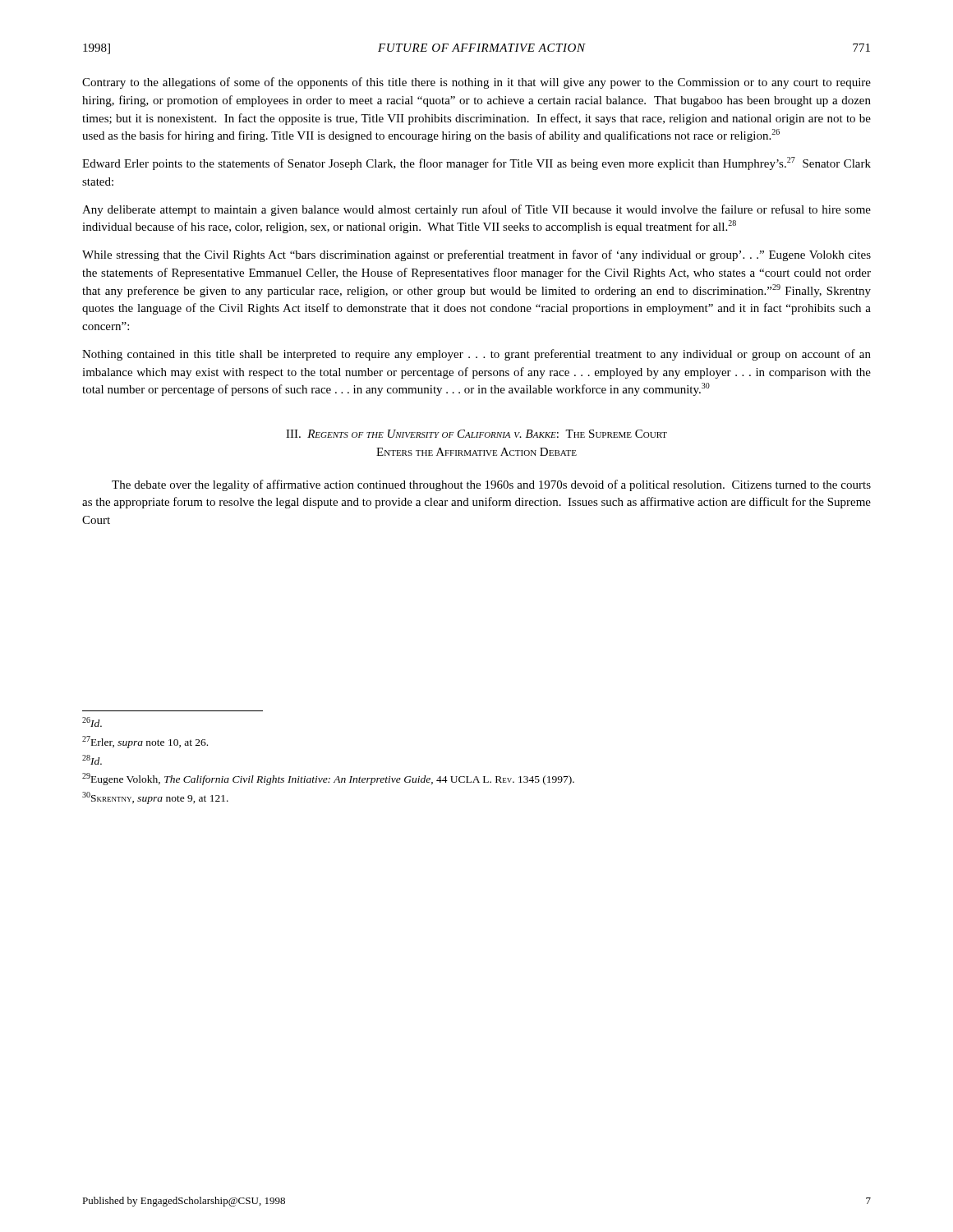Navigate to the text starting "Contrary to the allegations of some of"

coord(476,109)
